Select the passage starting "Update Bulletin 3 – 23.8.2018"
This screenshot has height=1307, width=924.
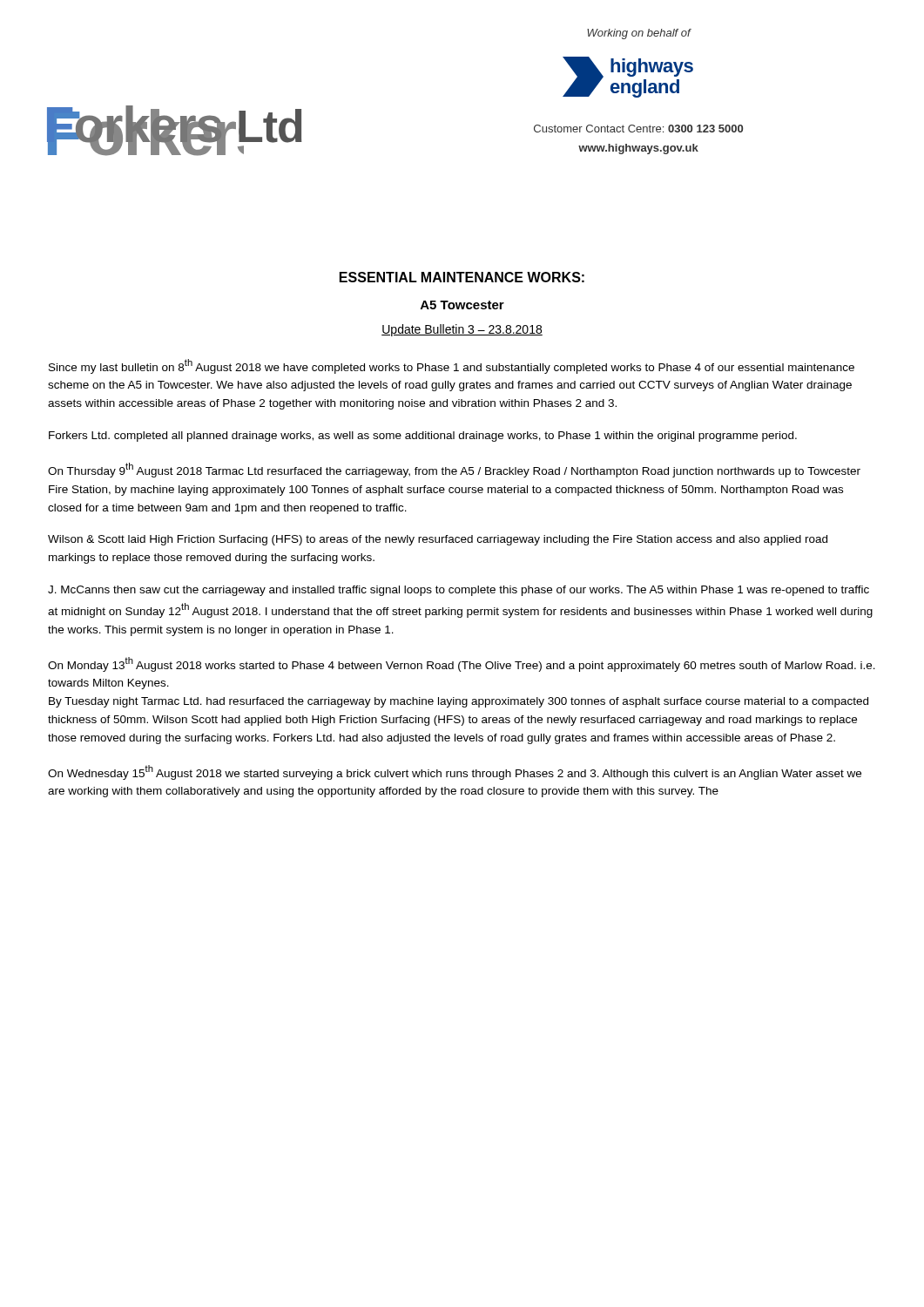[x=462, y=329]
